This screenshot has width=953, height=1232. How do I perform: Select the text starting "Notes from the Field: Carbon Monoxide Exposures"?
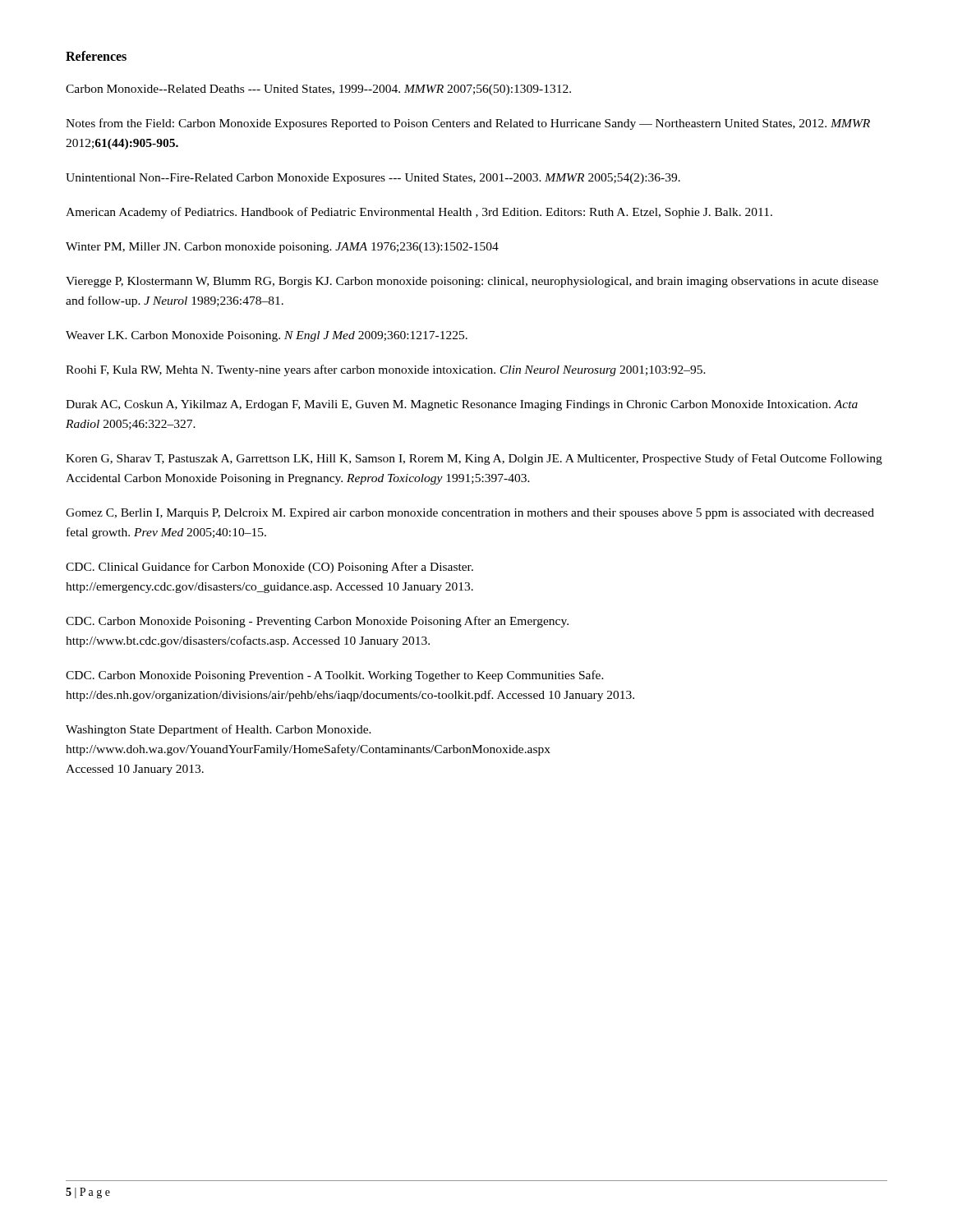click(468, 133)
